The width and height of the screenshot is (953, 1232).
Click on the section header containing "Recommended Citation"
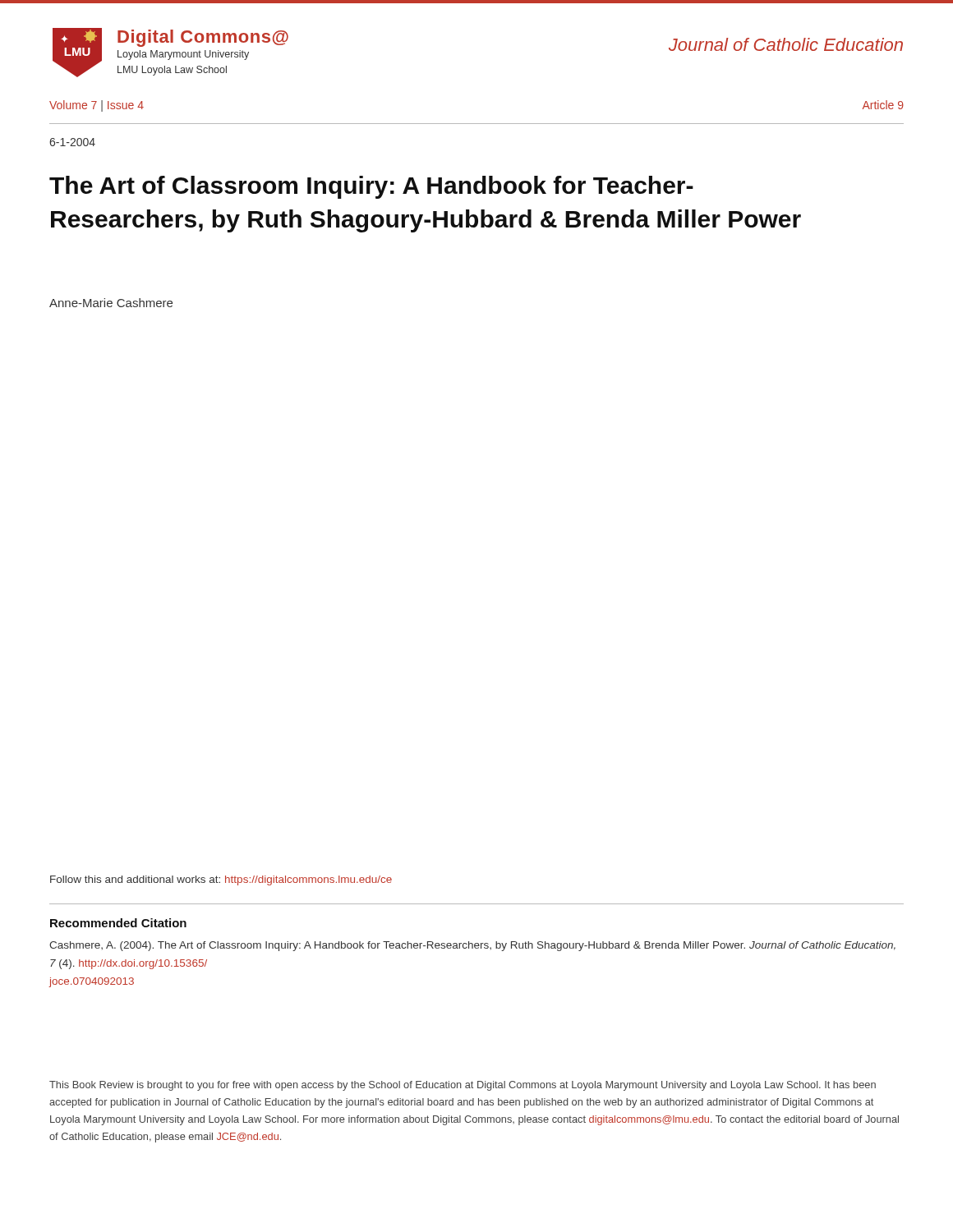118,922
